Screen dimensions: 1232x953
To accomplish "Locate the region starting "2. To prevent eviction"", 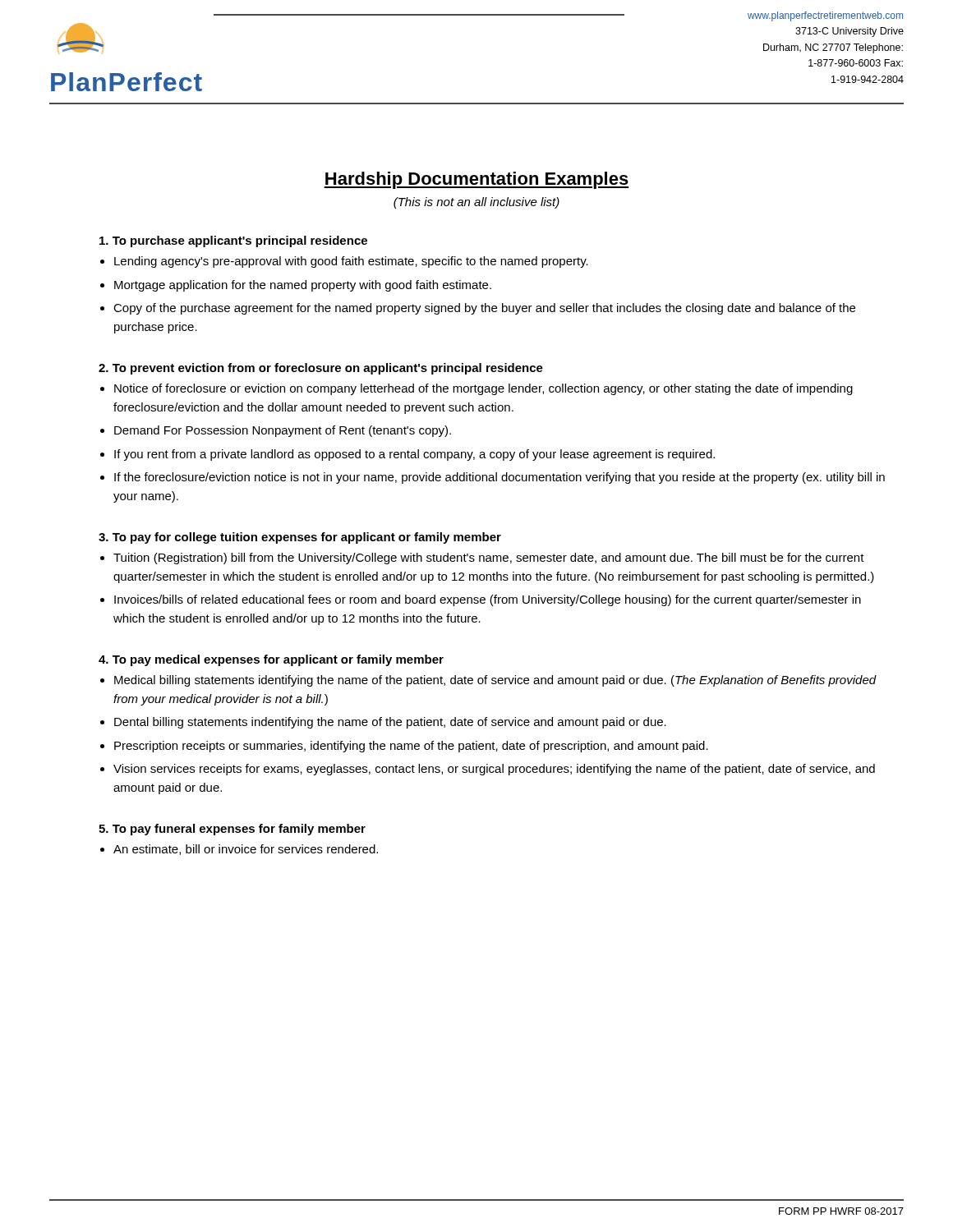I will 321,368.
